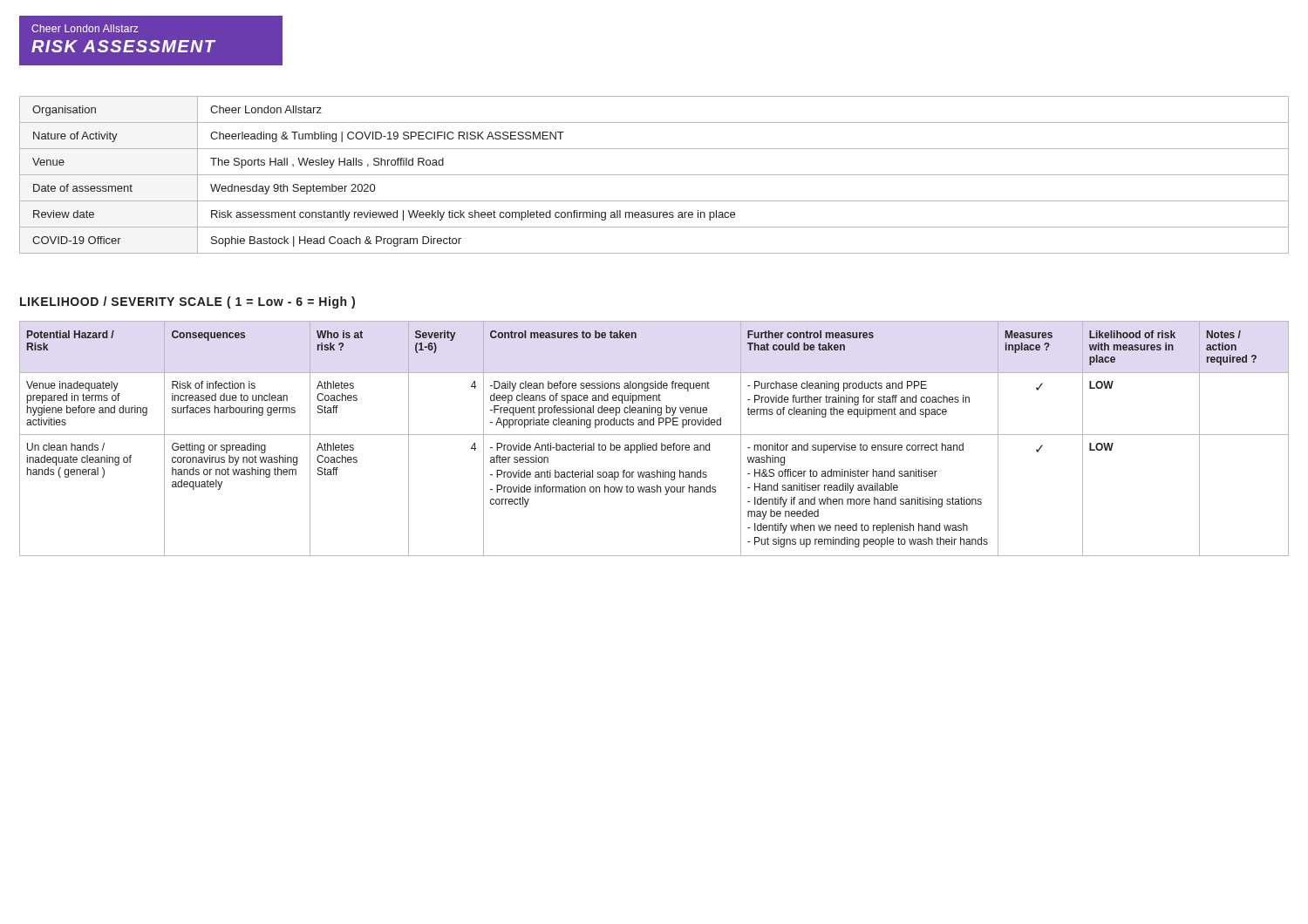Viewport: 1308px width, 924px height.
Task: Locate the element starting "LIKELIHOOD / SEVERITY SCALE ( 1"
Action: point(188,302)
